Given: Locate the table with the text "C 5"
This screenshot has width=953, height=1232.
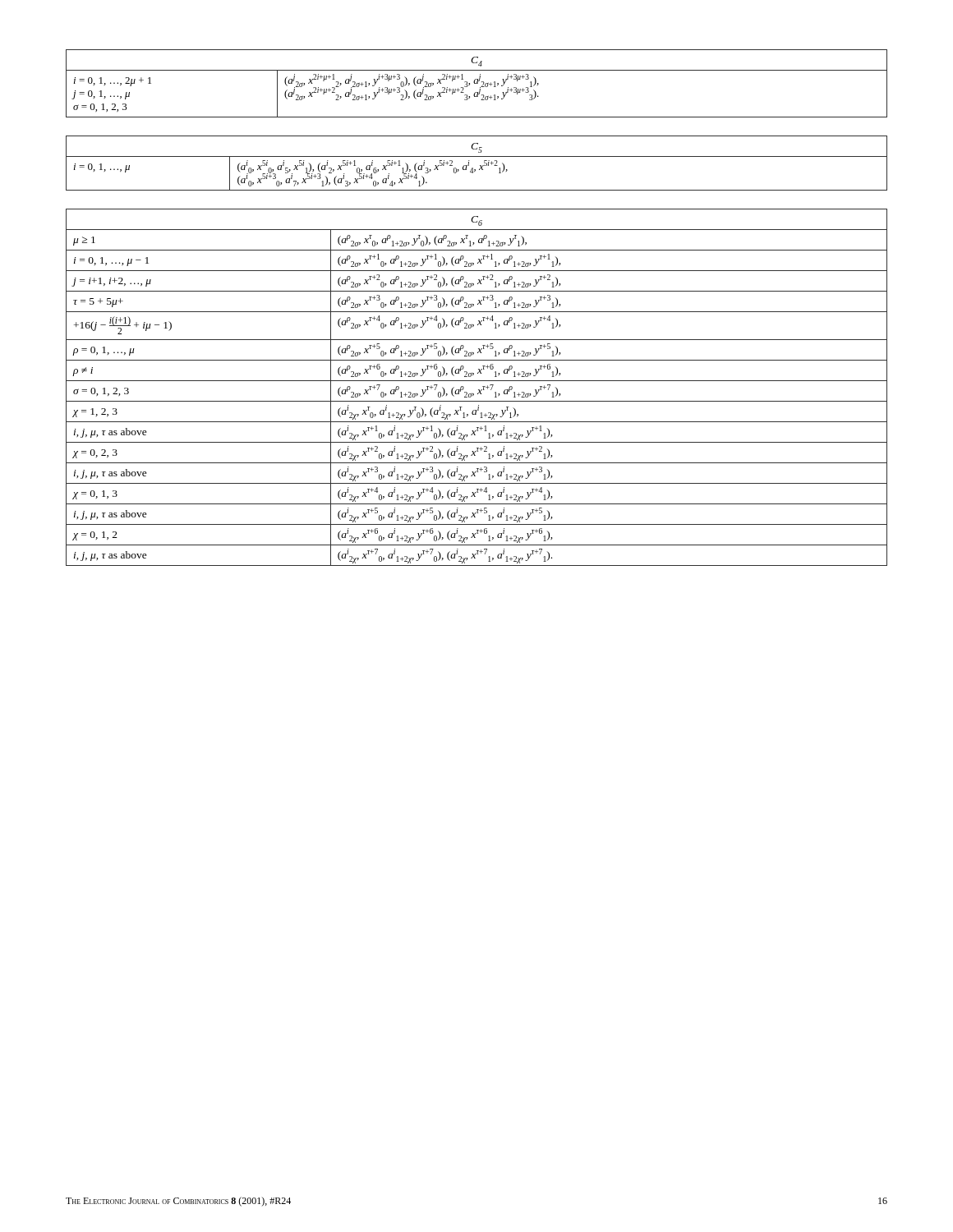Looking at the screenshot, I should point(476,163).
